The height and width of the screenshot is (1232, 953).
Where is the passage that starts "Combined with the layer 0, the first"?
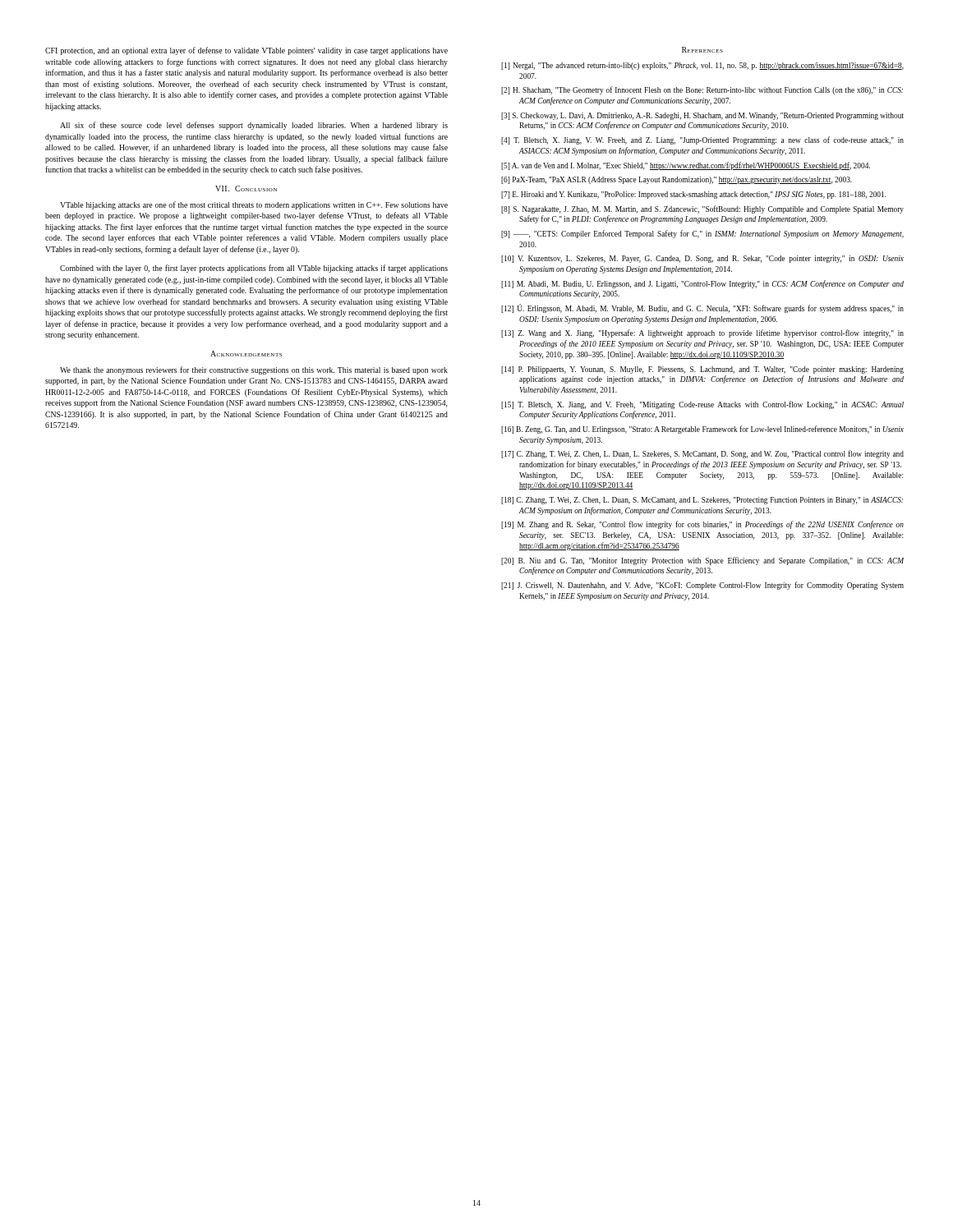tap(246, 302)
